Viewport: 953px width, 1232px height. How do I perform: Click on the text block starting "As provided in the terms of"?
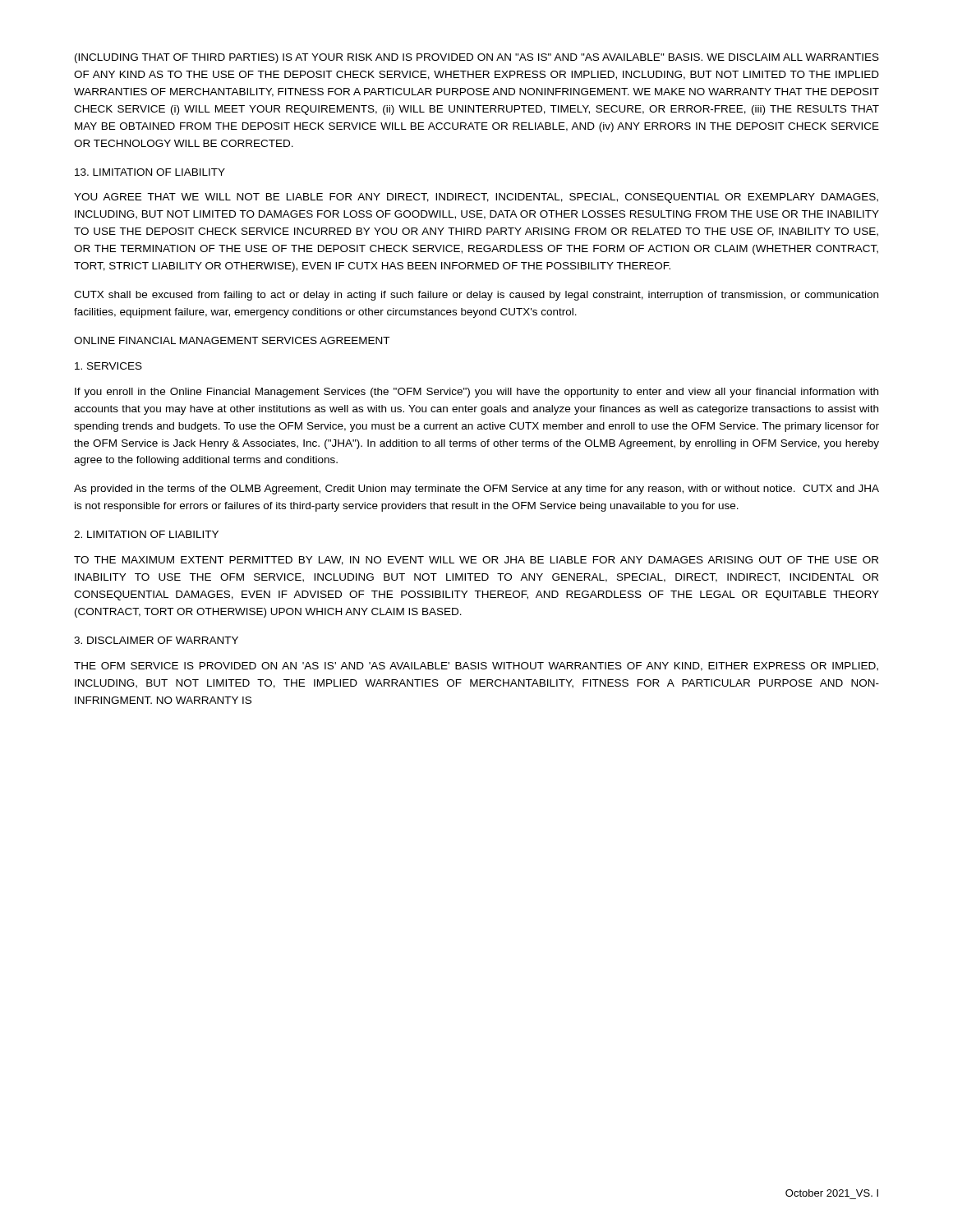point(476,498)
